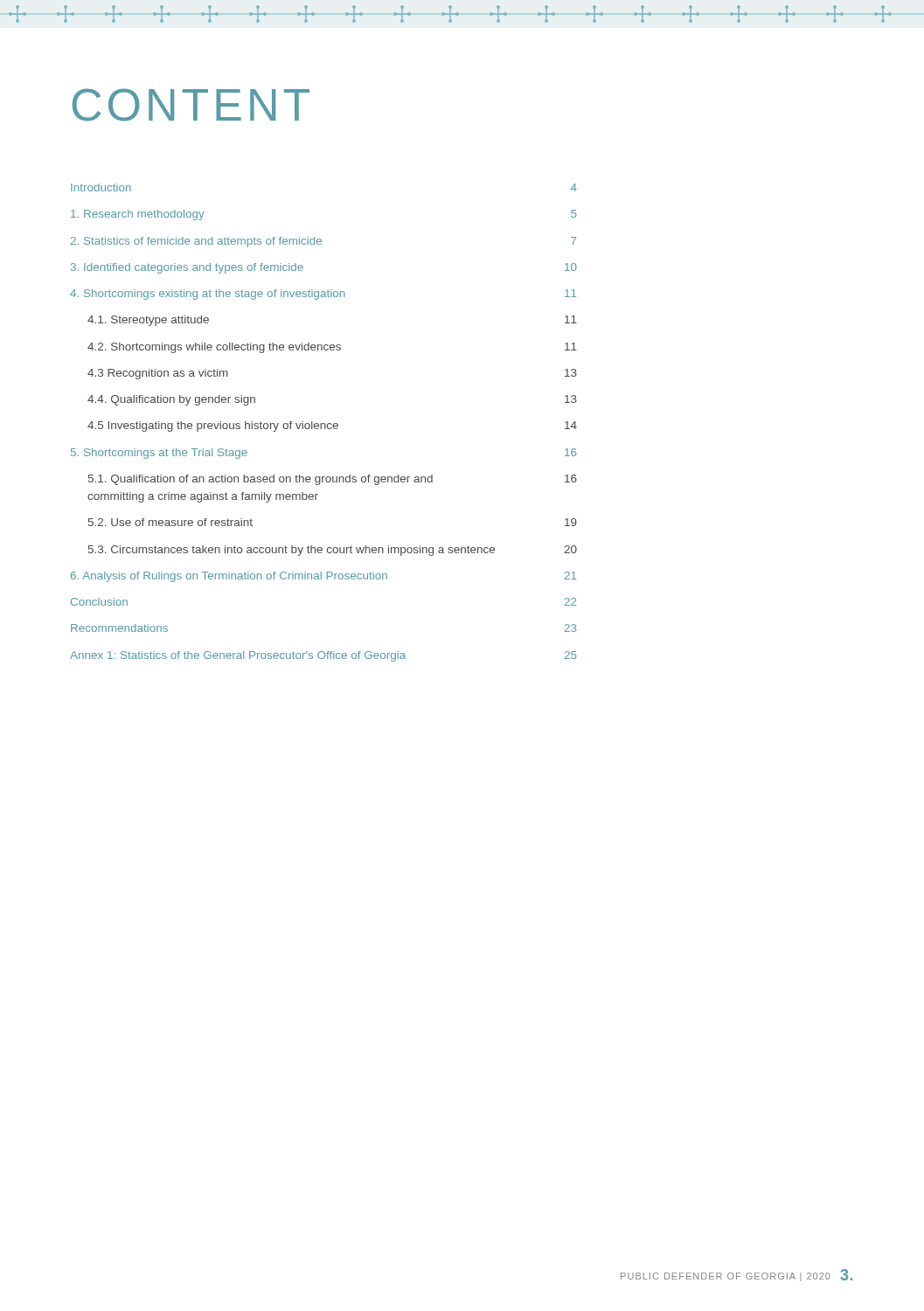Image resolution: width=924 pixels, height=1311 pixels.
Task: Locate the block starting "Annex 1: Statistics of"
Action: click(x=323, y=655)
